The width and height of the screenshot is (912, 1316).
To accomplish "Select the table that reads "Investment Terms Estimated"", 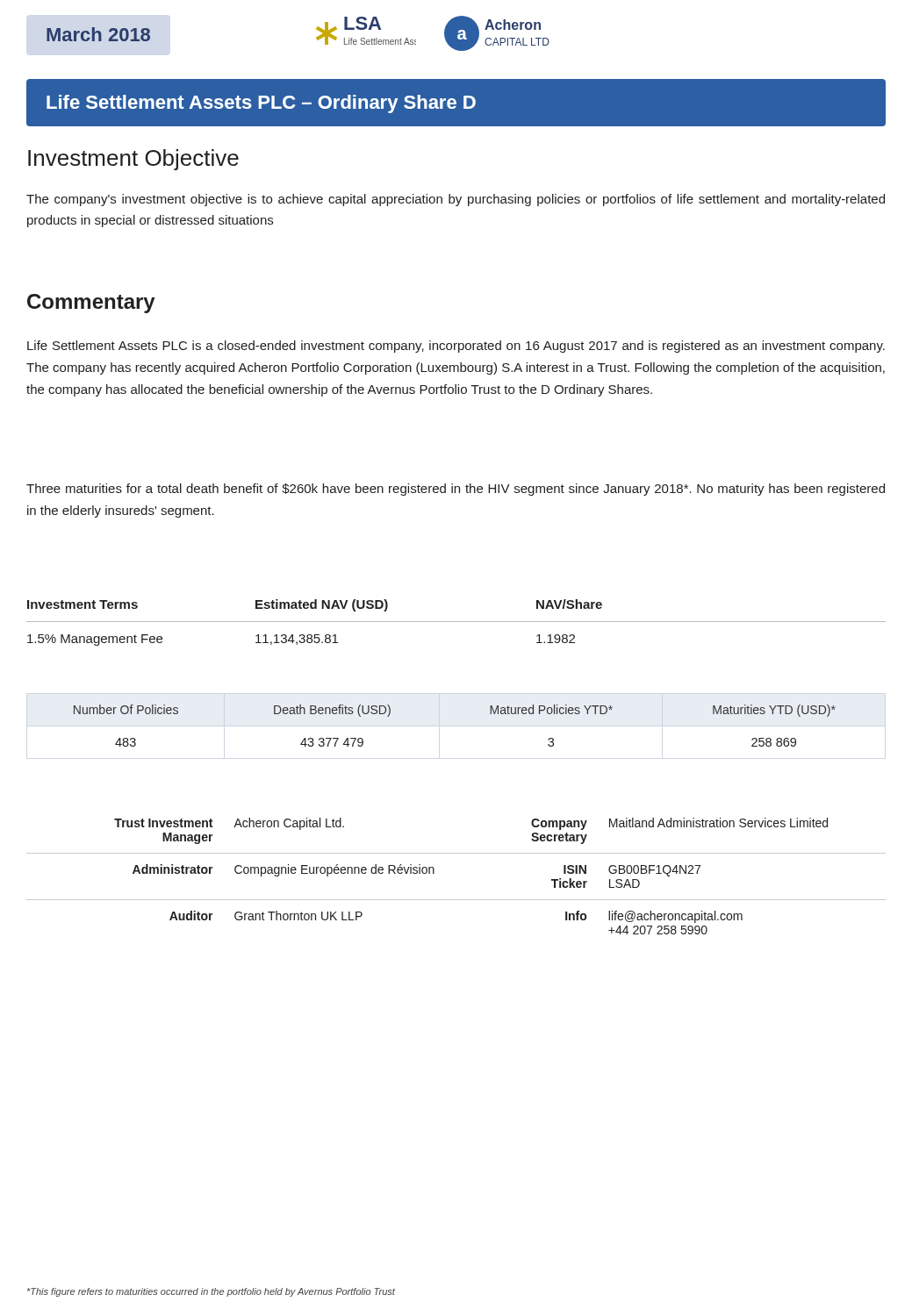I will point(456,622).
